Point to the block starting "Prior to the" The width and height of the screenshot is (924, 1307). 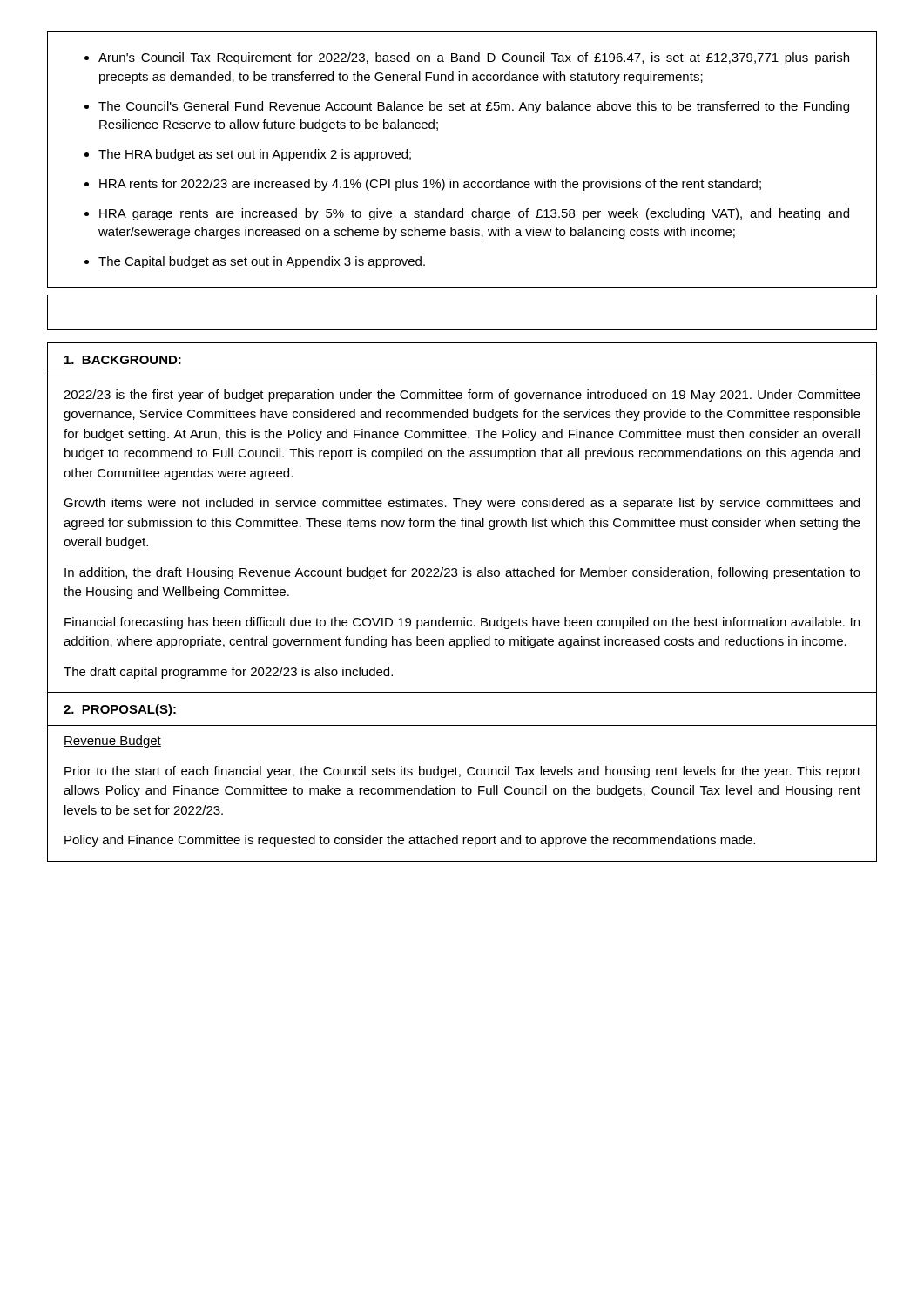pos(462,790)
